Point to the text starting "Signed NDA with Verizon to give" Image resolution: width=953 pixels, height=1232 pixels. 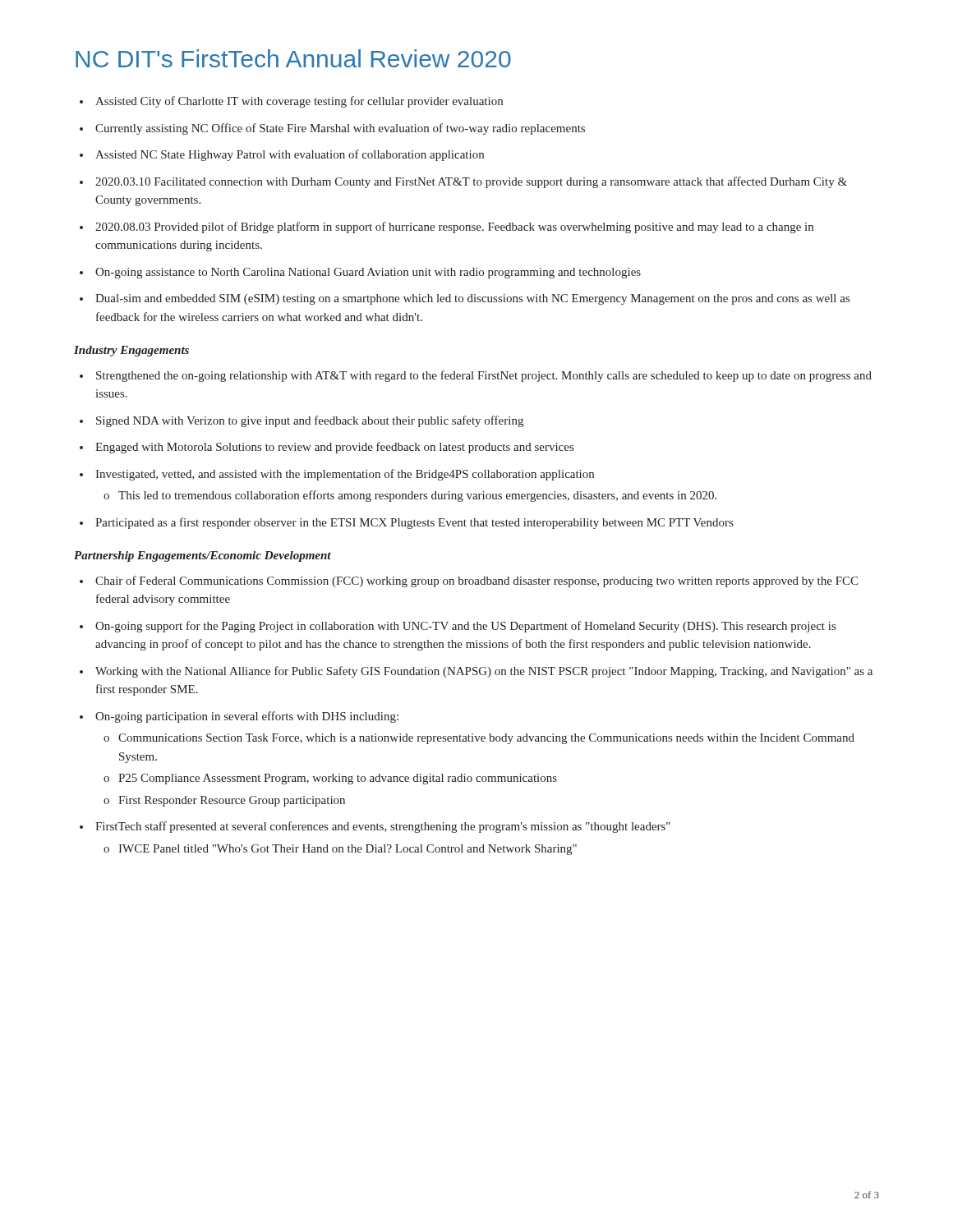[x=476, y=420]
